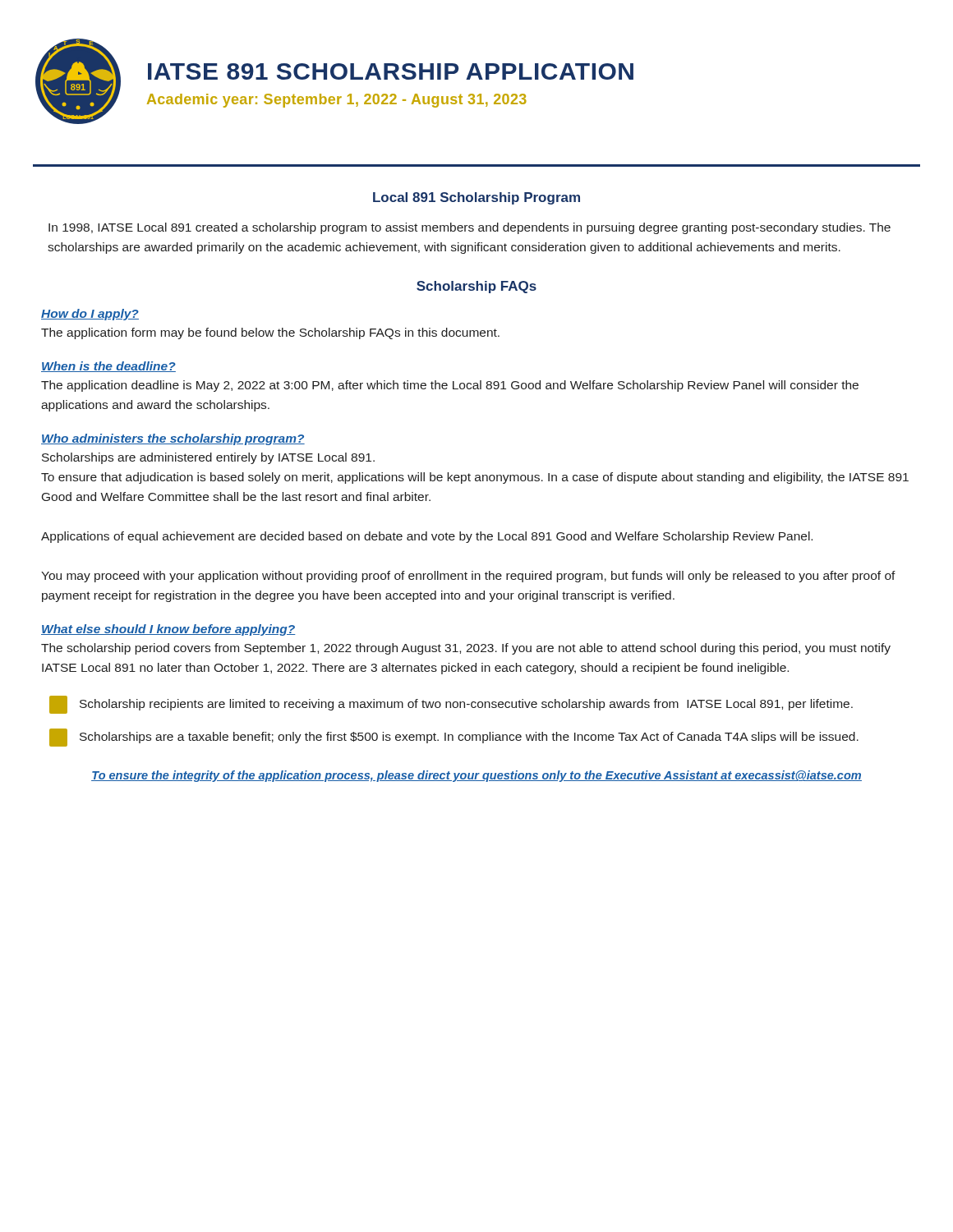The width and height of the screenshot is (953, 1232).
Task: Locate the text block starting "Scholarships are administered entirely by"
Action: [475, 526]
